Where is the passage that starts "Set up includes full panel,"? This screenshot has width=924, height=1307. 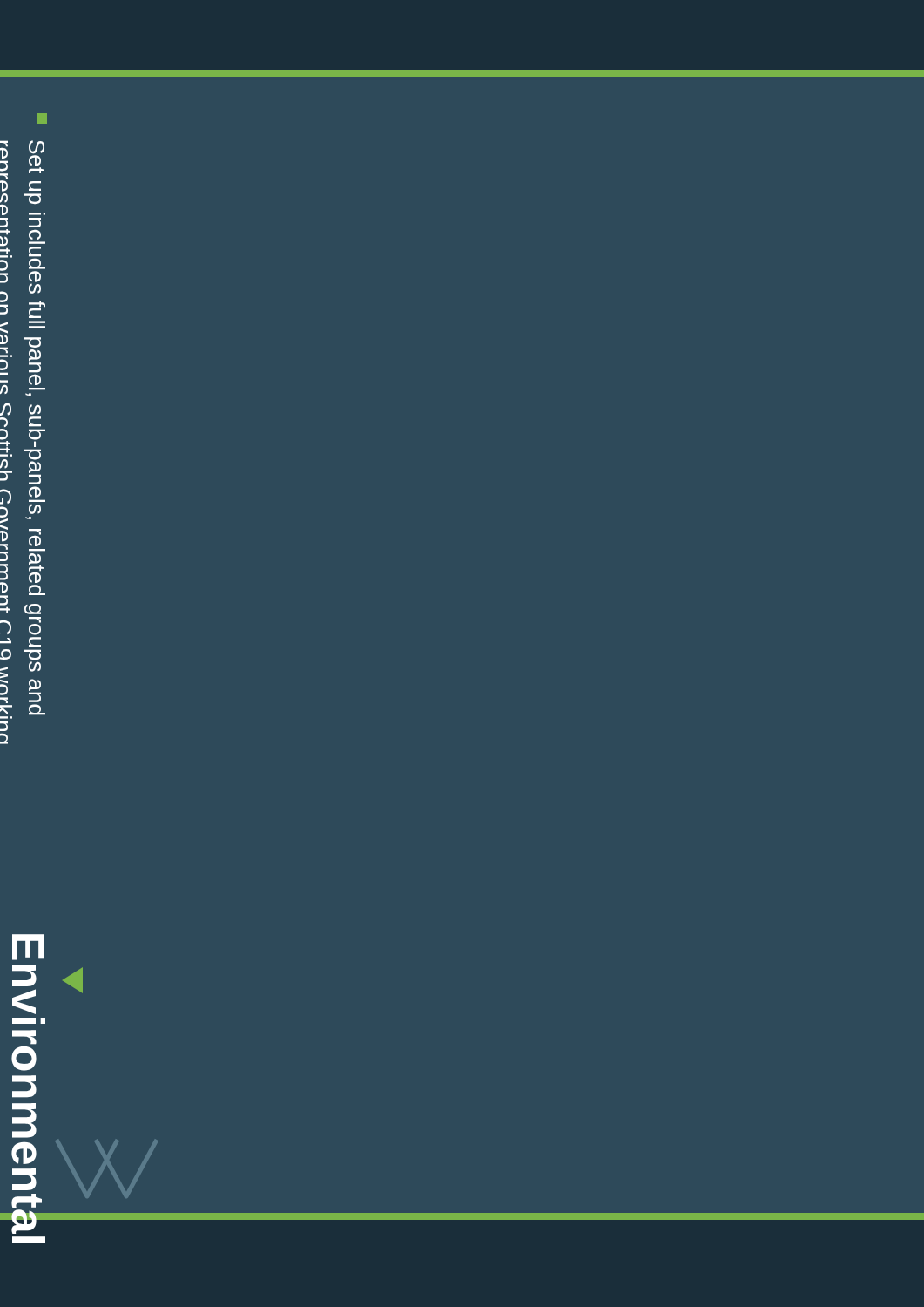[26, 462]
